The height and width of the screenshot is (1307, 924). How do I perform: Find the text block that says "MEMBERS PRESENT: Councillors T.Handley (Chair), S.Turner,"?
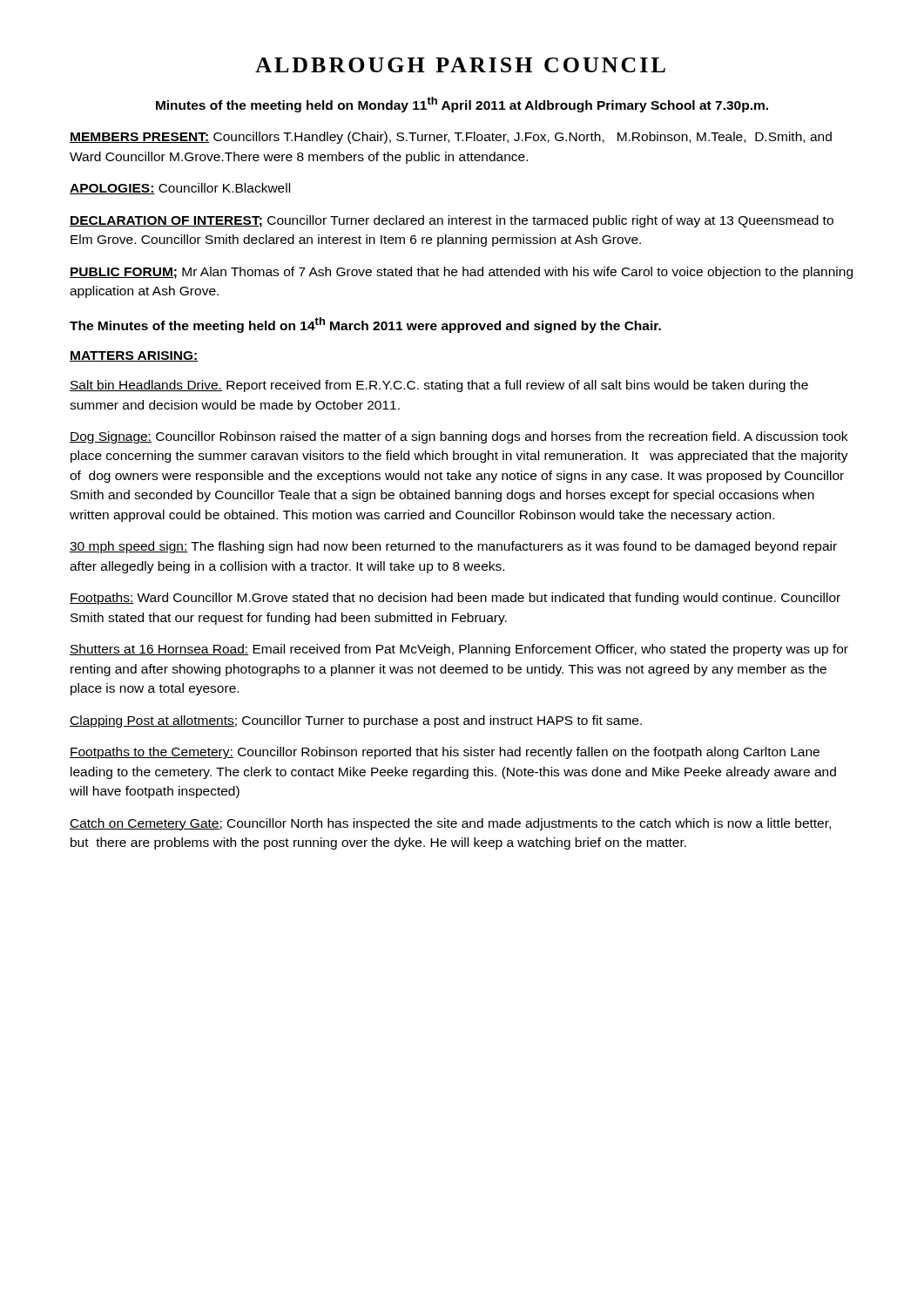pos(451,146)
